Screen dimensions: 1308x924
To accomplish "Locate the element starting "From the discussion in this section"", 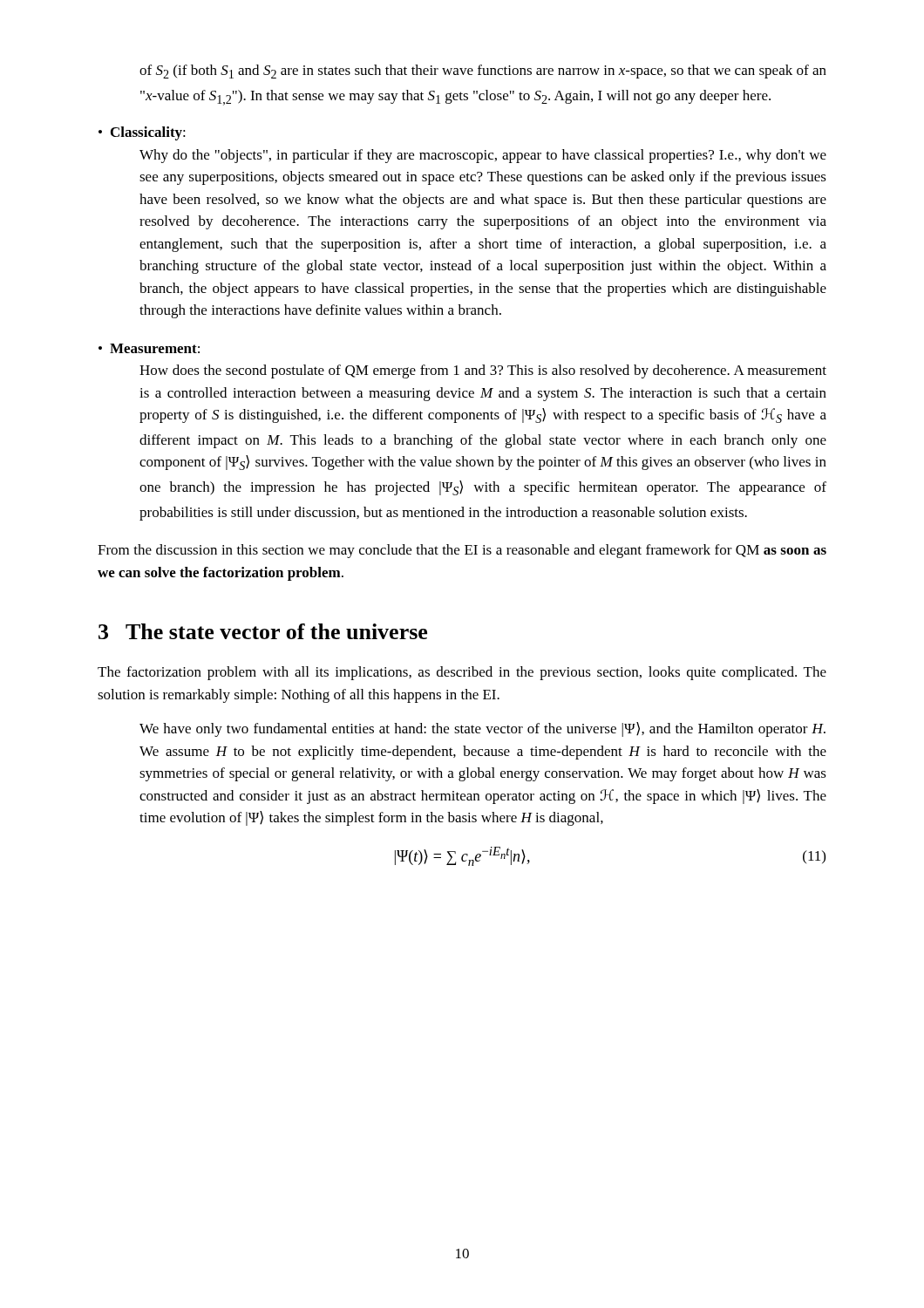I will click(x=462, y=561).
